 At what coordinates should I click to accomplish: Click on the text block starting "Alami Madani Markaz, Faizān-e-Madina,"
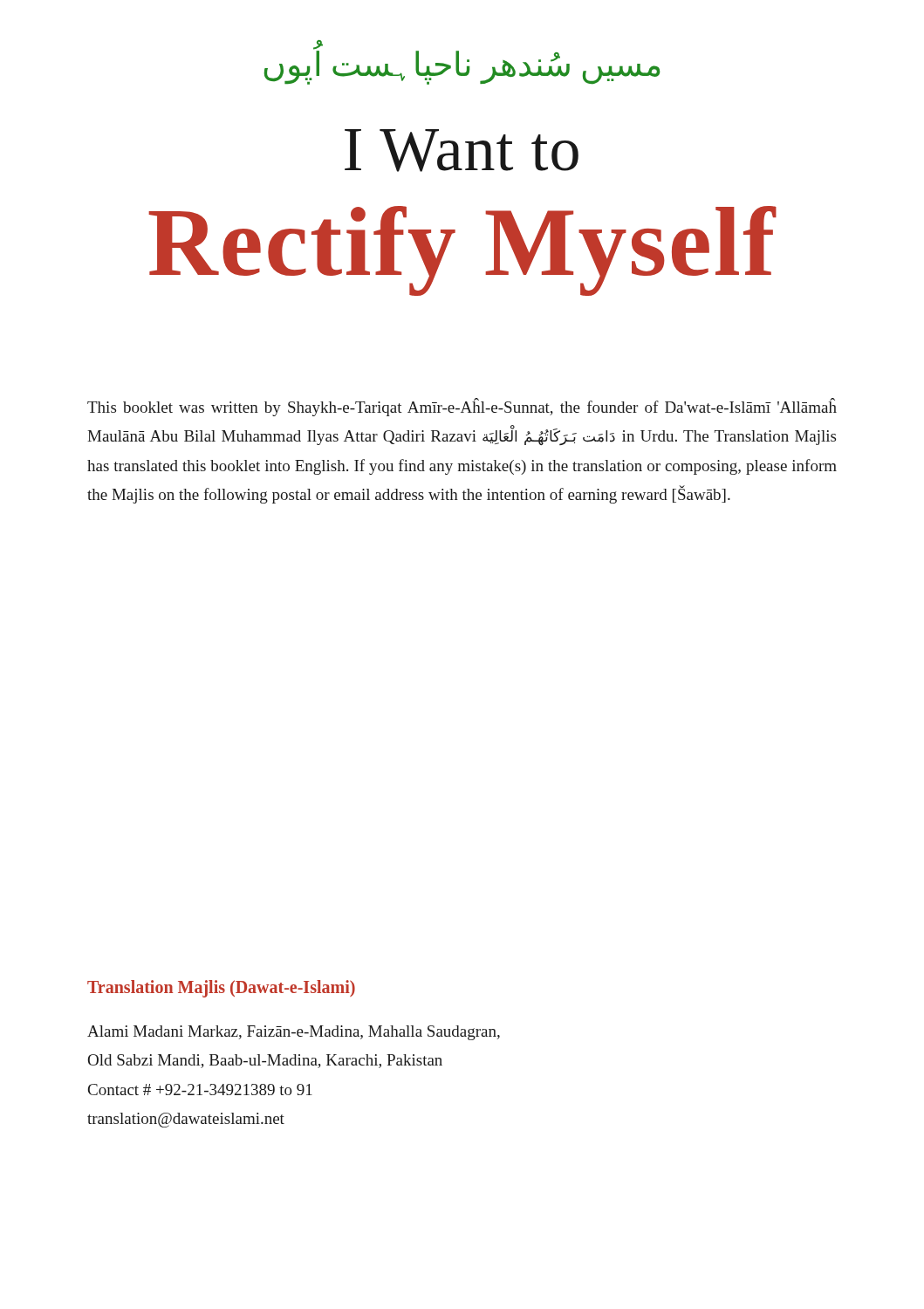coord(294,1075)
